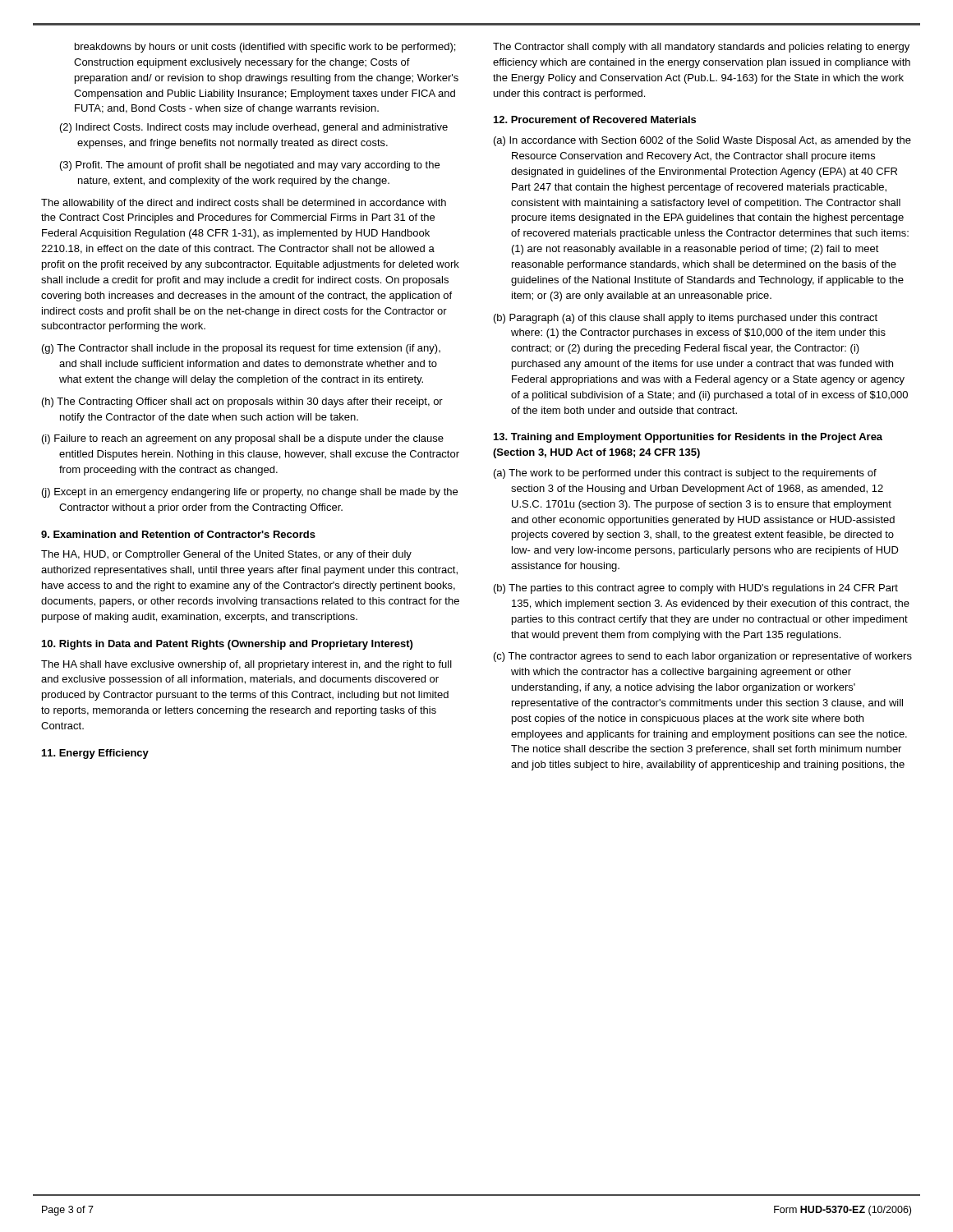Select the text block containing "breakdowns by hours or unit"
Image resolution: width=953 pixels, height=1232 pixels.
(266, 77)
